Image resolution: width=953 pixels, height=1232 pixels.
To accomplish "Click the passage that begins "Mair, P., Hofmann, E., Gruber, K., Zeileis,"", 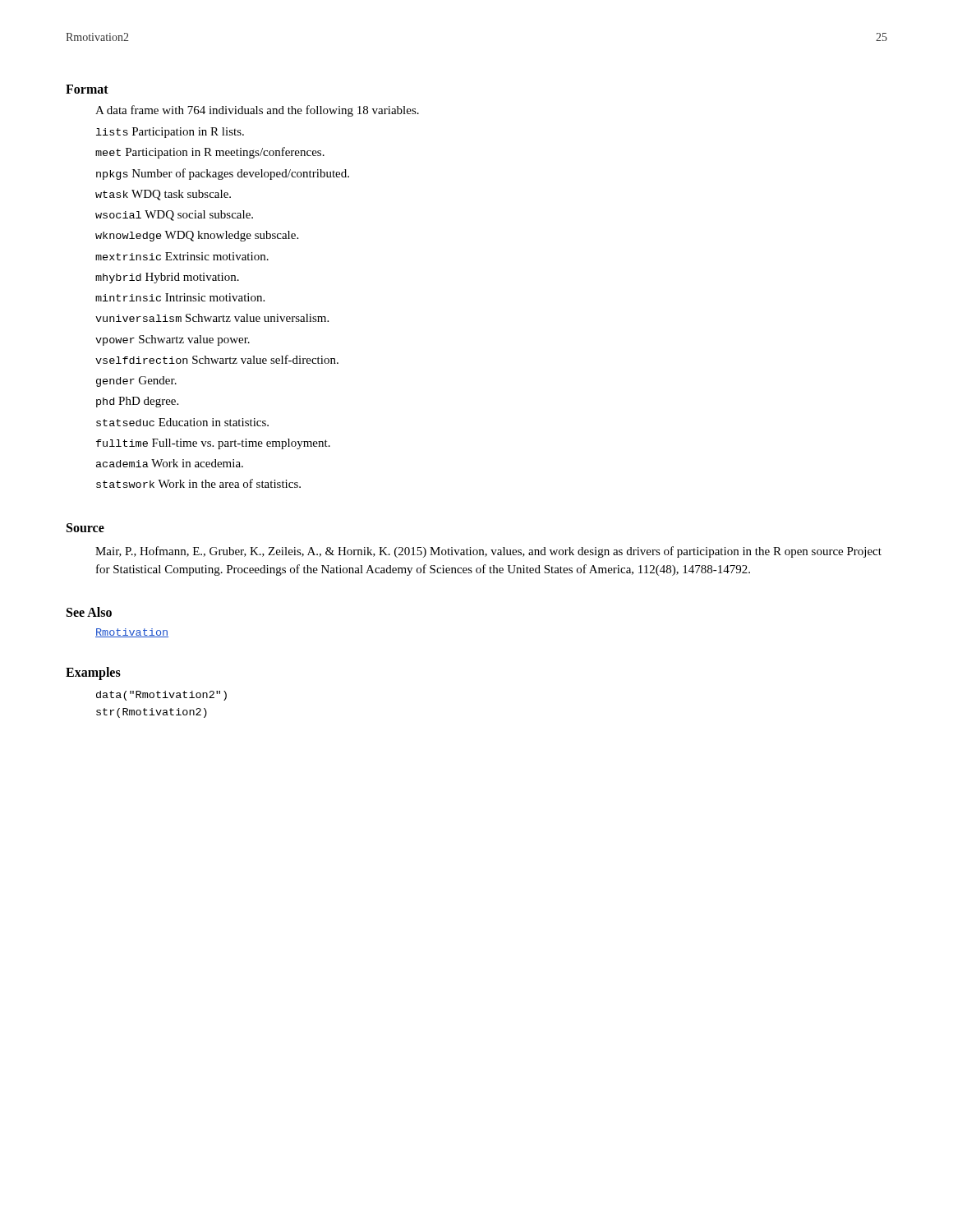I will click(488, 560).
